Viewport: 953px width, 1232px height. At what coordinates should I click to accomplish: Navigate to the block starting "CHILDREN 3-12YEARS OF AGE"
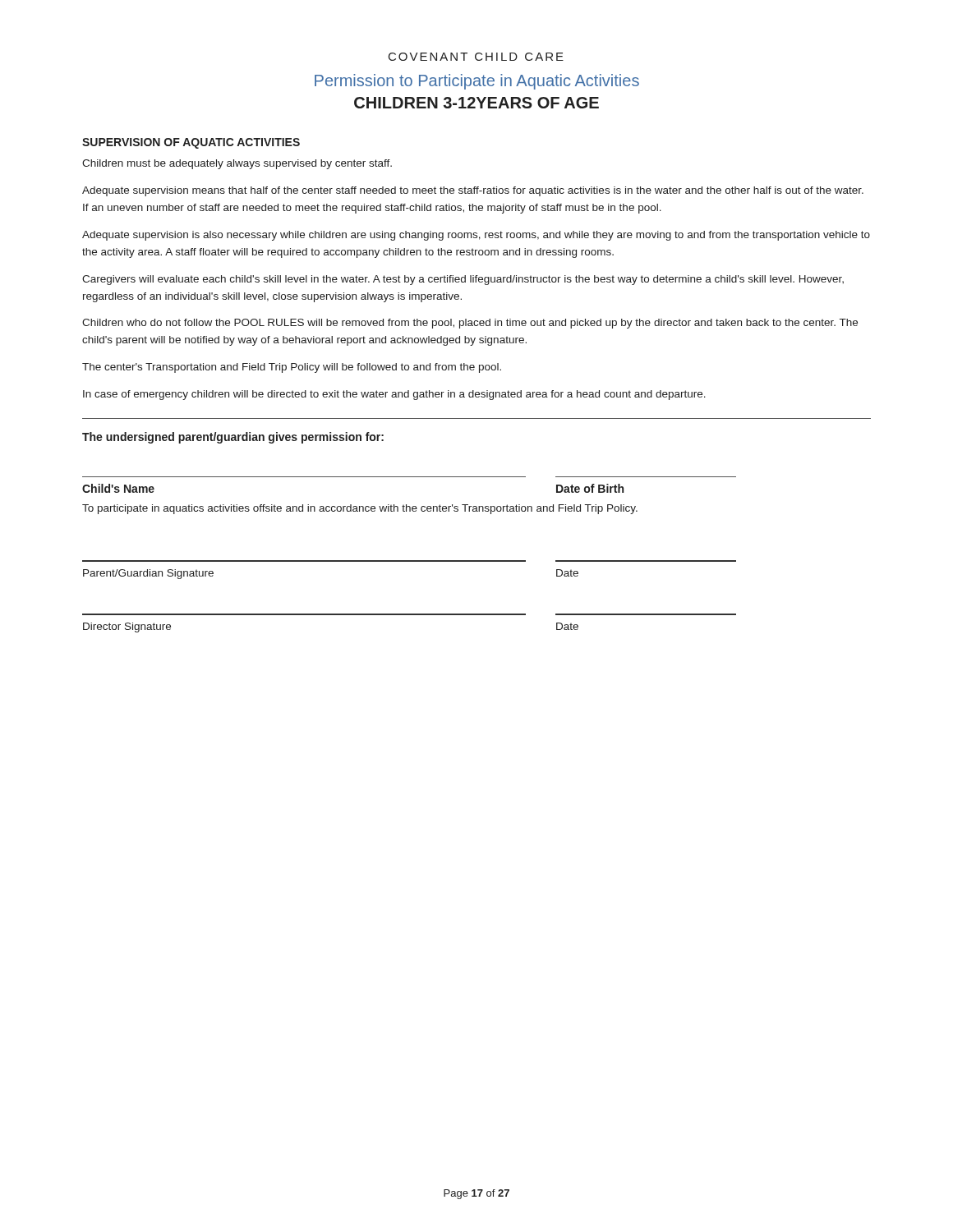tap(476, 103)
